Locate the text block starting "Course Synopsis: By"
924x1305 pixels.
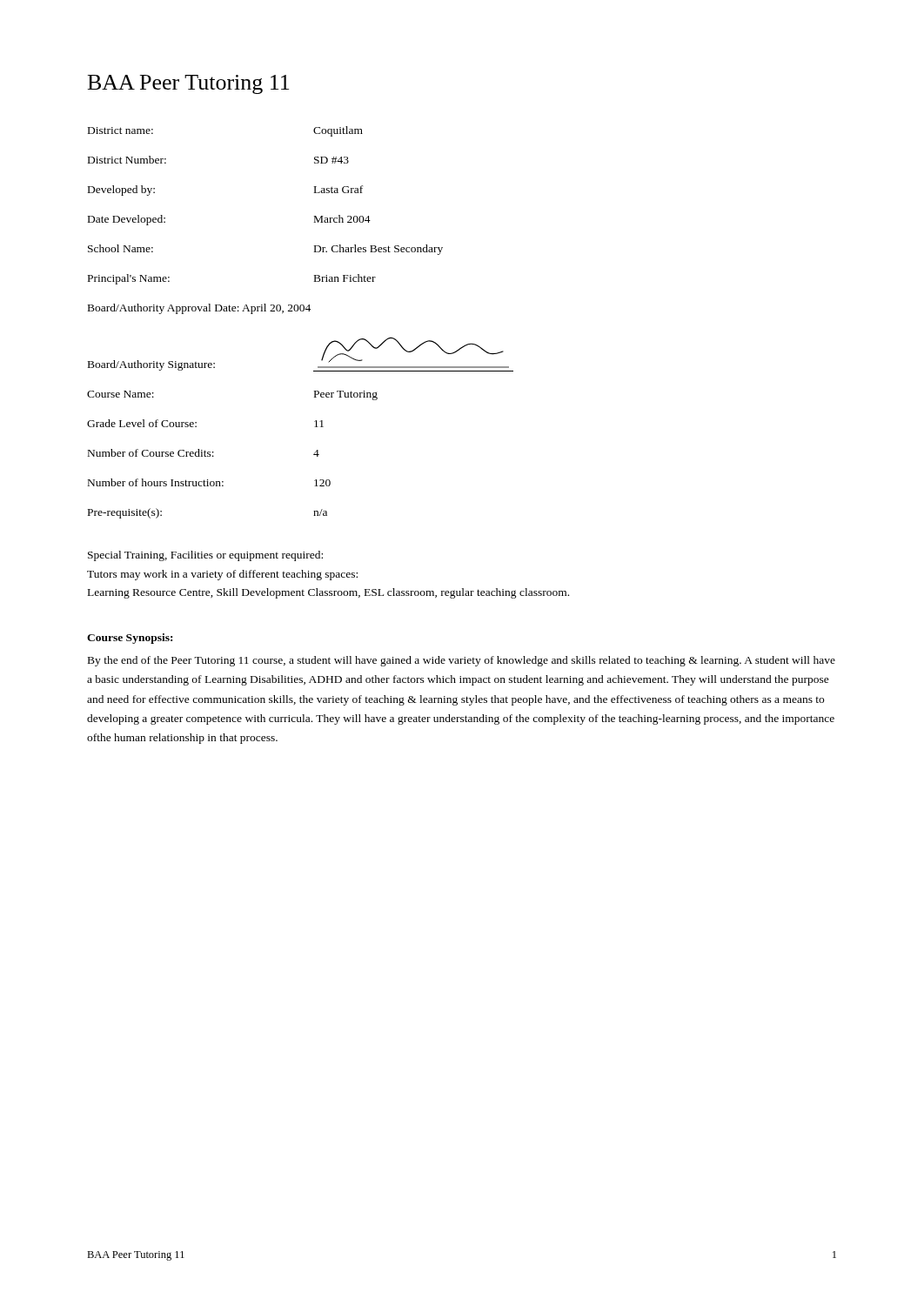[462, 686]
